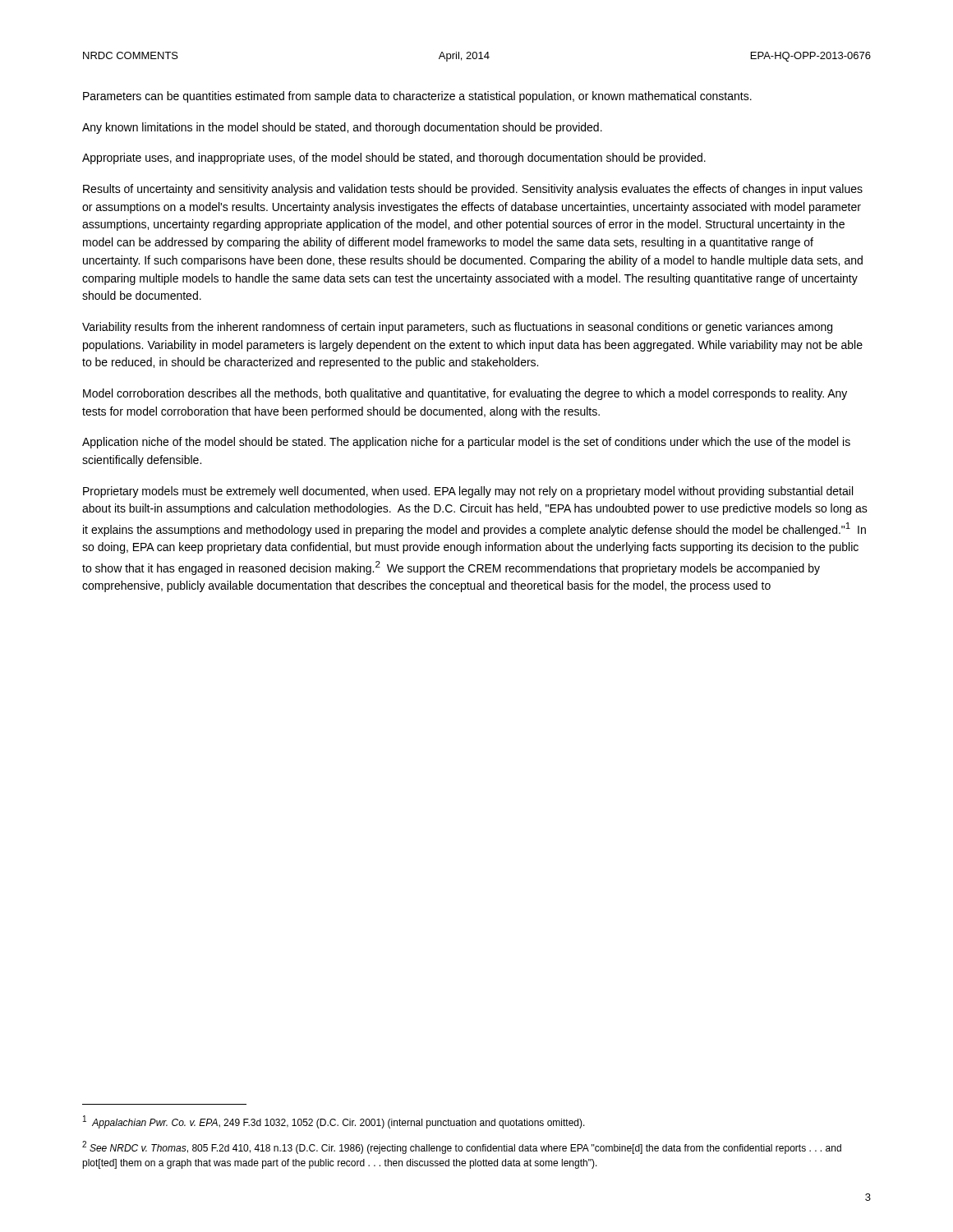The image size is (953, 1232).
Task: Point to the block beginning "Variability results from the inherent"
Action: click(472, 345)
